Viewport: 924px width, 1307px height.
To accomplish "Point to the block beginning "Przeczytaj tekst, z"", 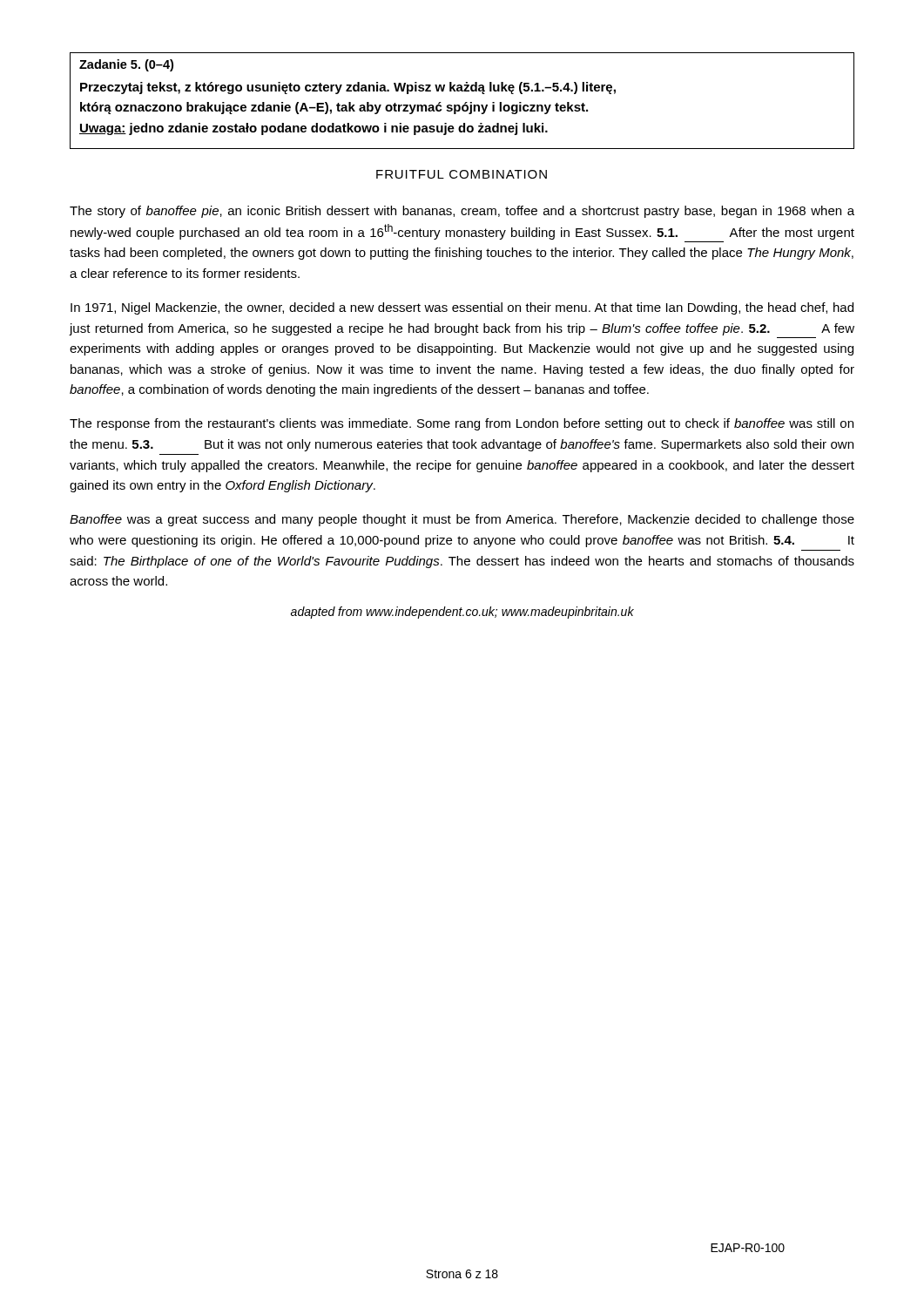I will tap(348, 107).
